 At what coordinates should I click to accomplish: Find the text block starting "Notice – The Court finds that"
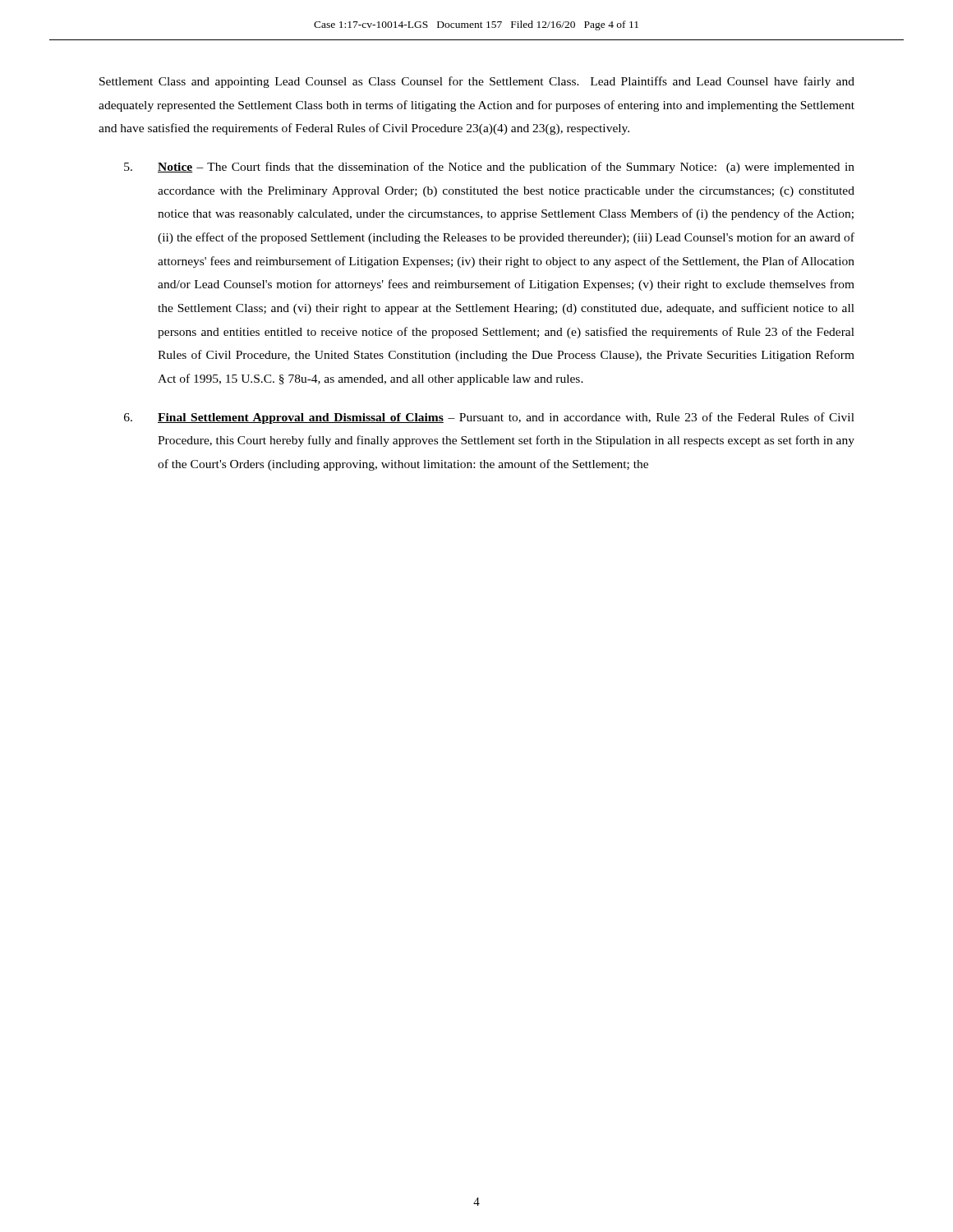(x=476, y=273)
